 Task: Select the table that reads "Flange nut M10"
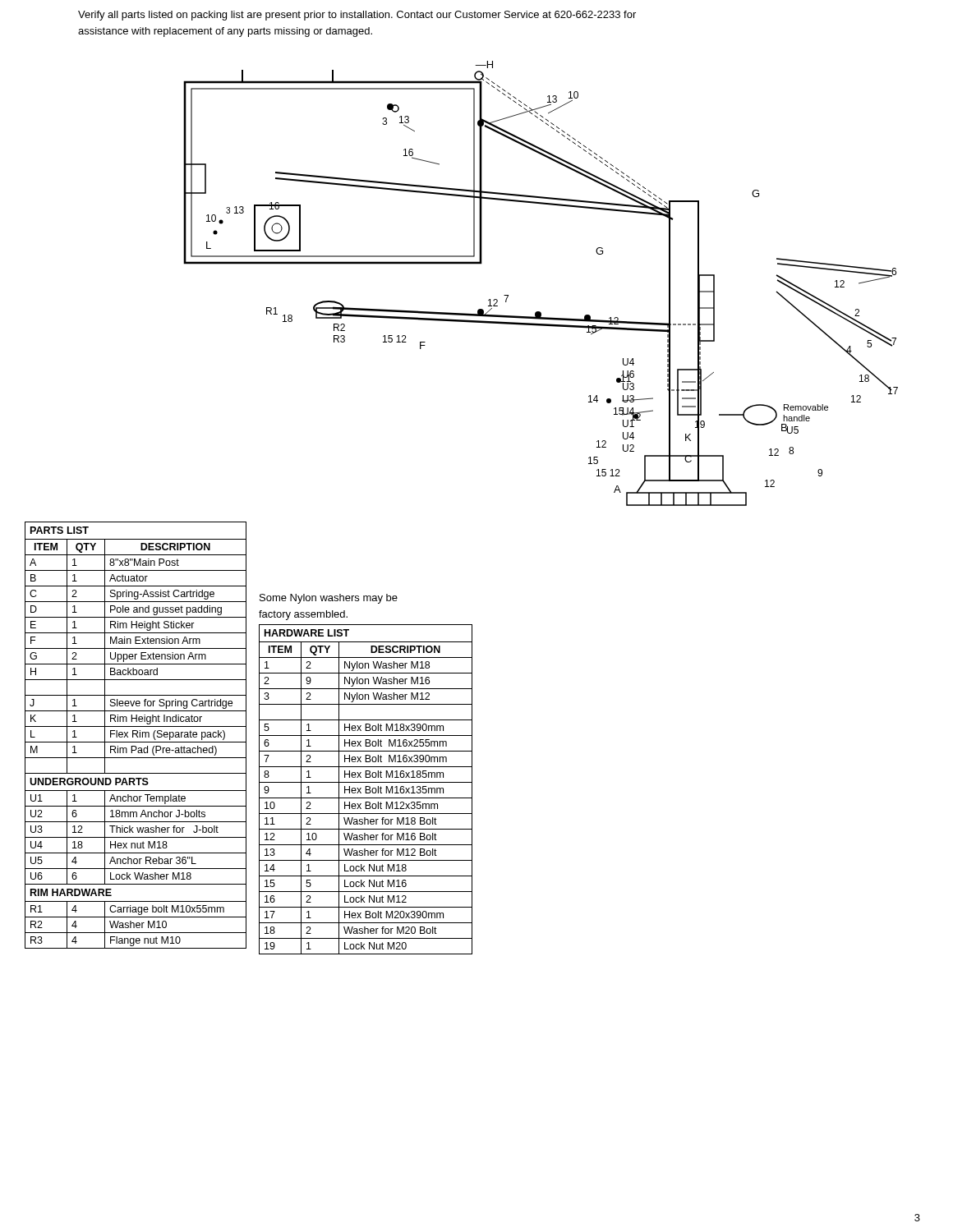coord(136,735)
